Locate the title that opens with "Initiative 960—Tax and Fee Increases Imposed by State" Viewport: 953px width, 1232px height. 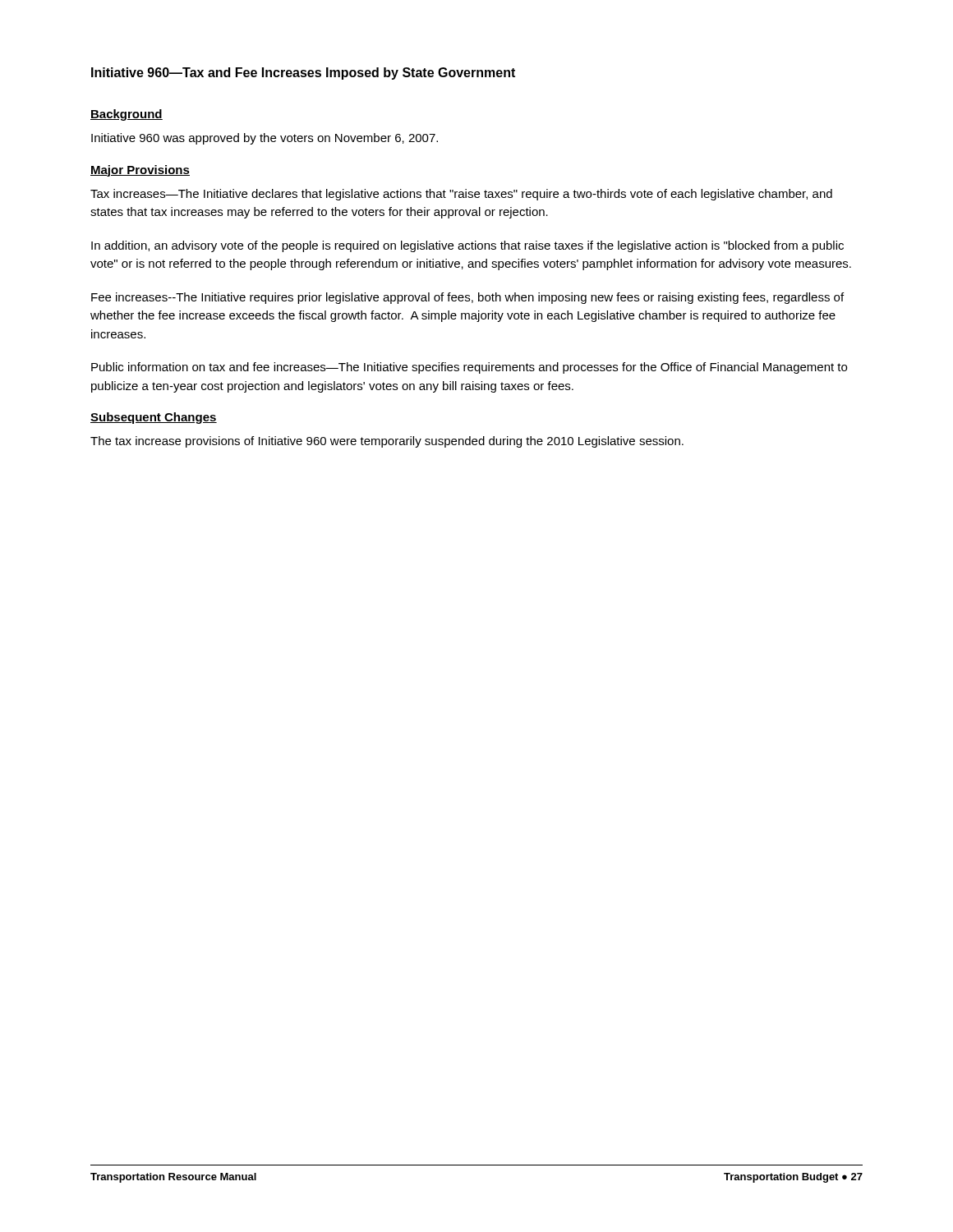coord(303,73)
